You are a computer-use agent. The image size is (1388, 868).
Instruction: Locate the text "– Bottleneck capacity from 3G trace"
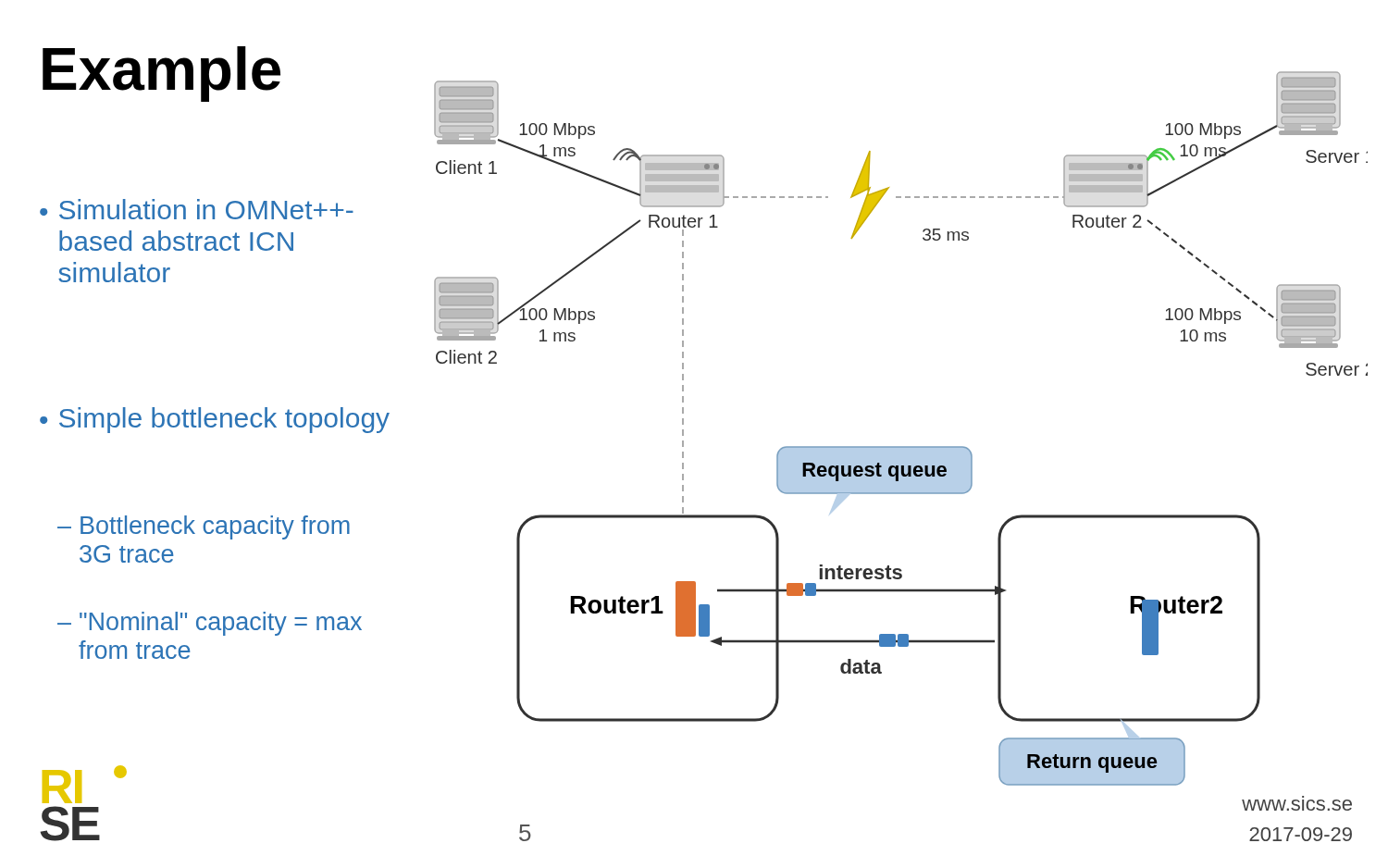222,540
